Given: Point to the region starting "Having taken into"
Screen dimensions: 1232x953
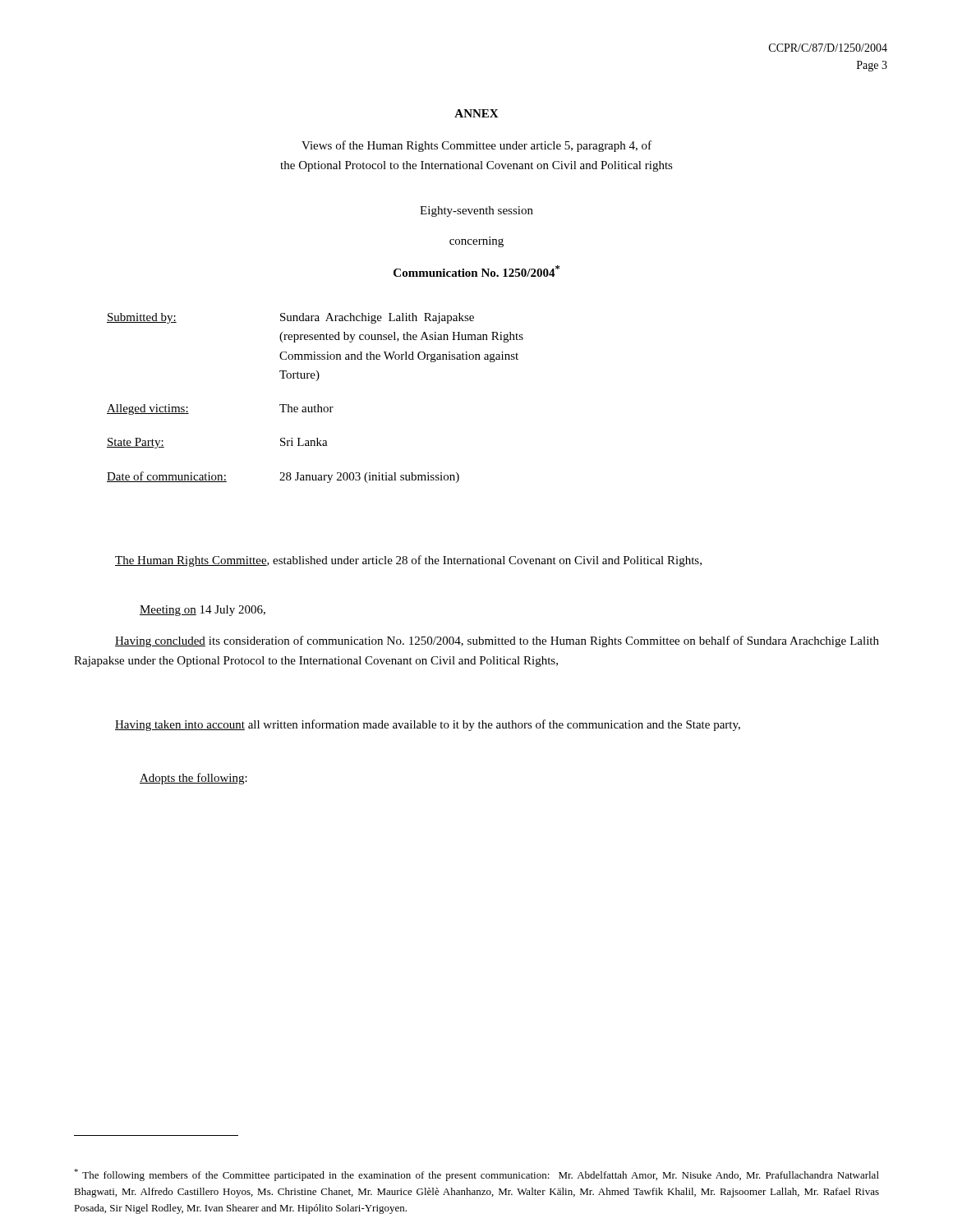Looking at the screenshot, I should (428, 724).
